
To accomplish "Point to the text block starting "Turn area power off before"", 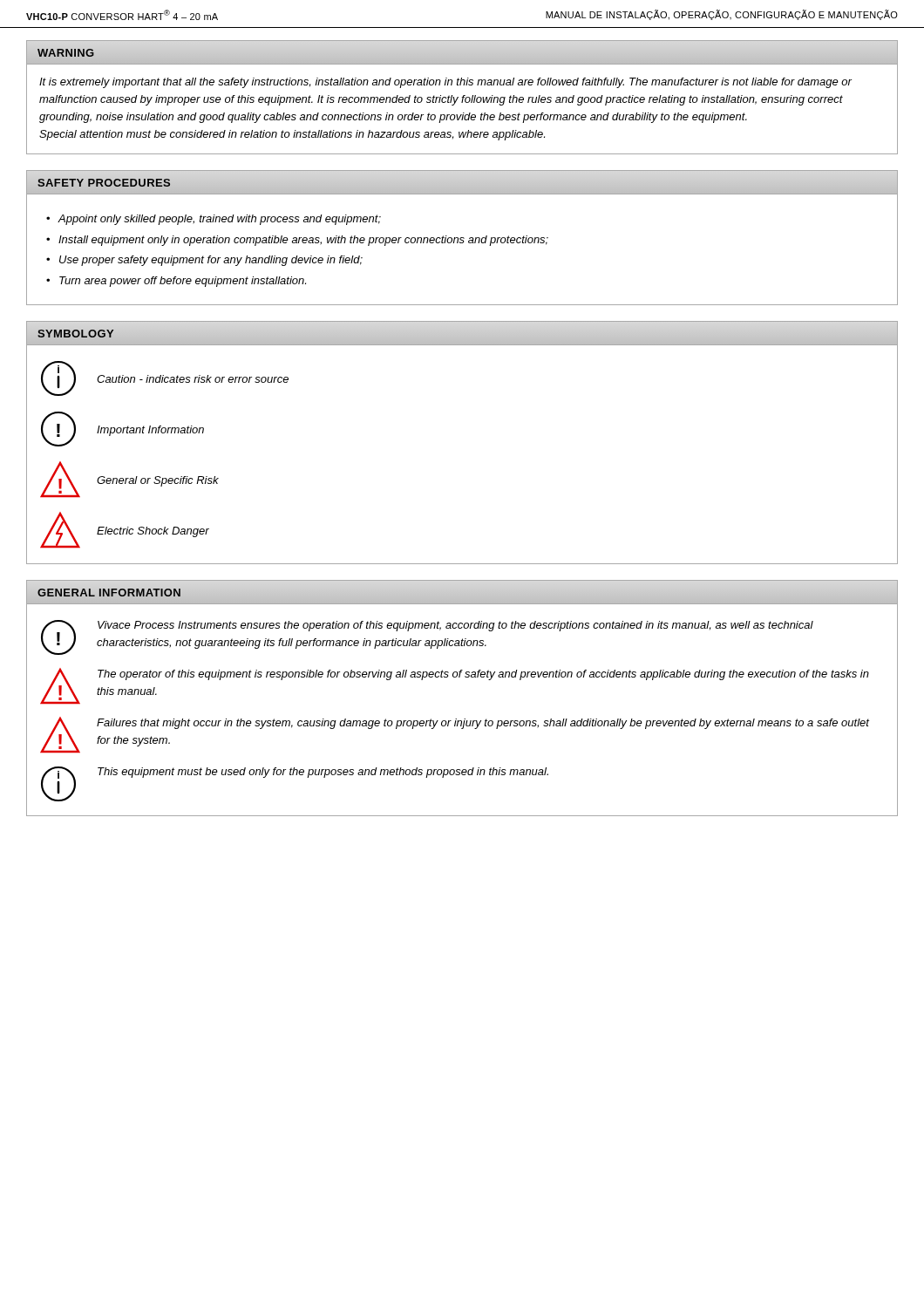I will [183, 280].
